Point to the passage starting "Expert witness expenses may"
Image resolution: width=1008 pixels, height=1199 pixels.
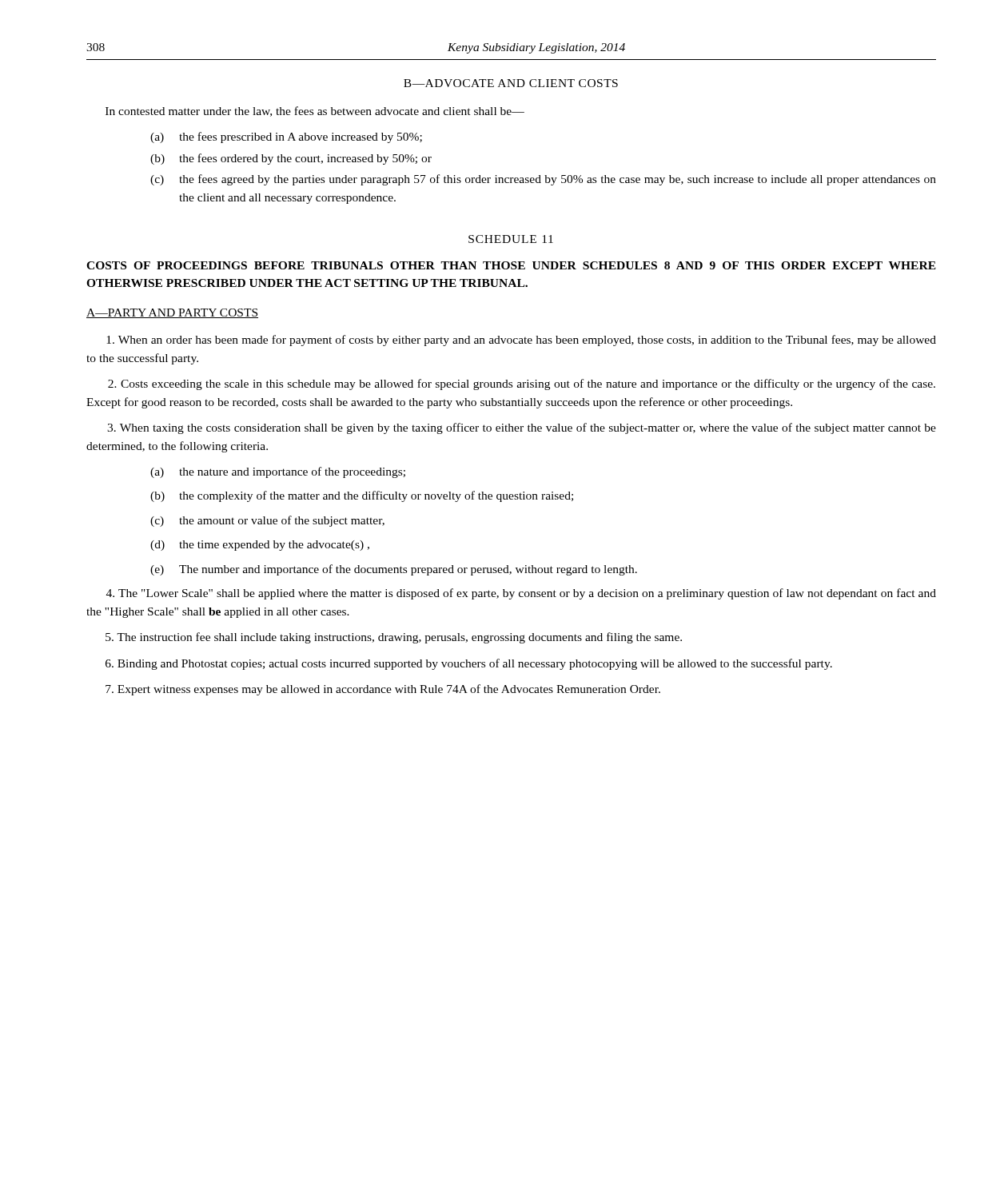(374, 689)
